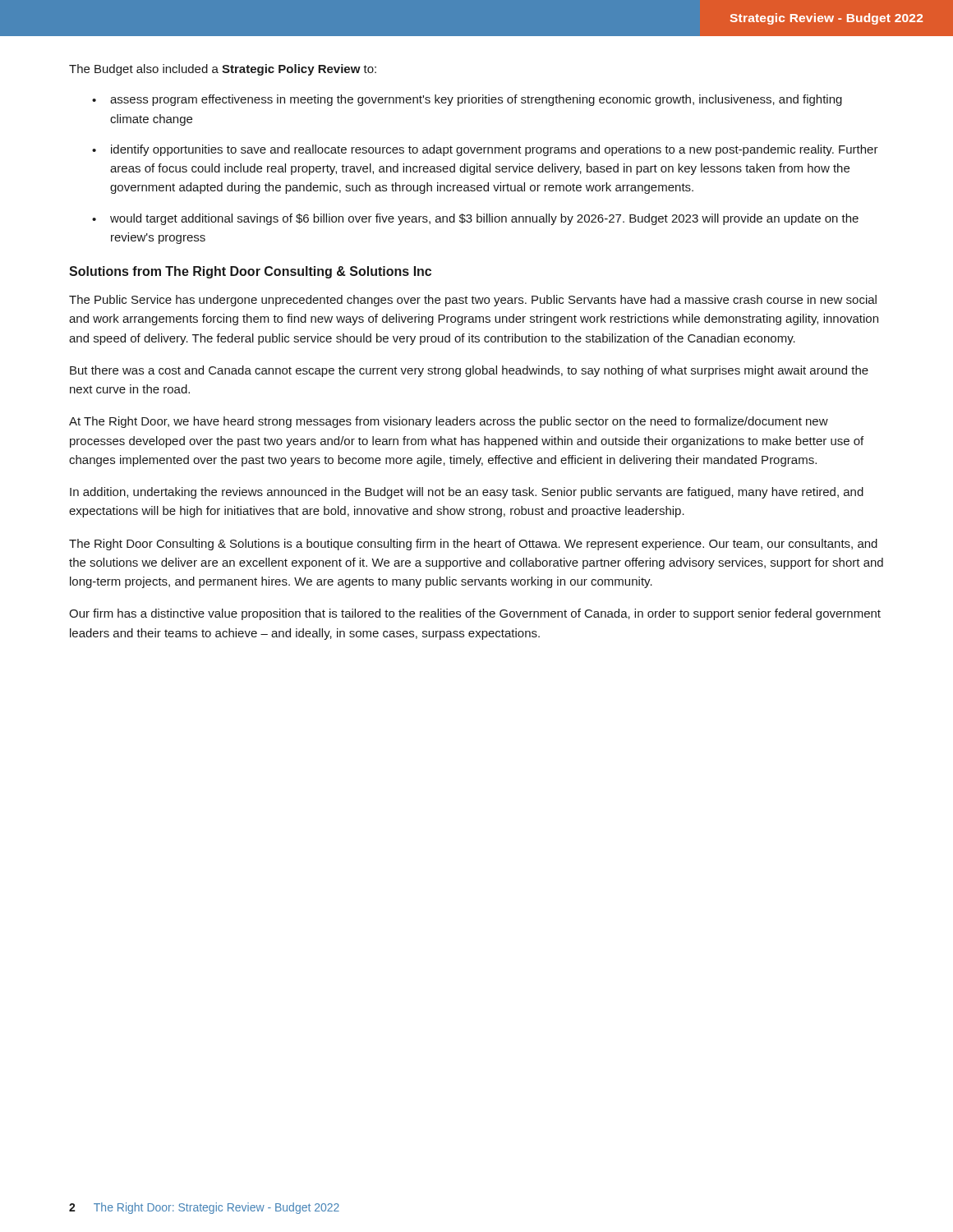Where is the passage that starts "• assess program effectiveness in meeting the"?
This screenshot has width=953, height=1232.
(x=488, y=109)
